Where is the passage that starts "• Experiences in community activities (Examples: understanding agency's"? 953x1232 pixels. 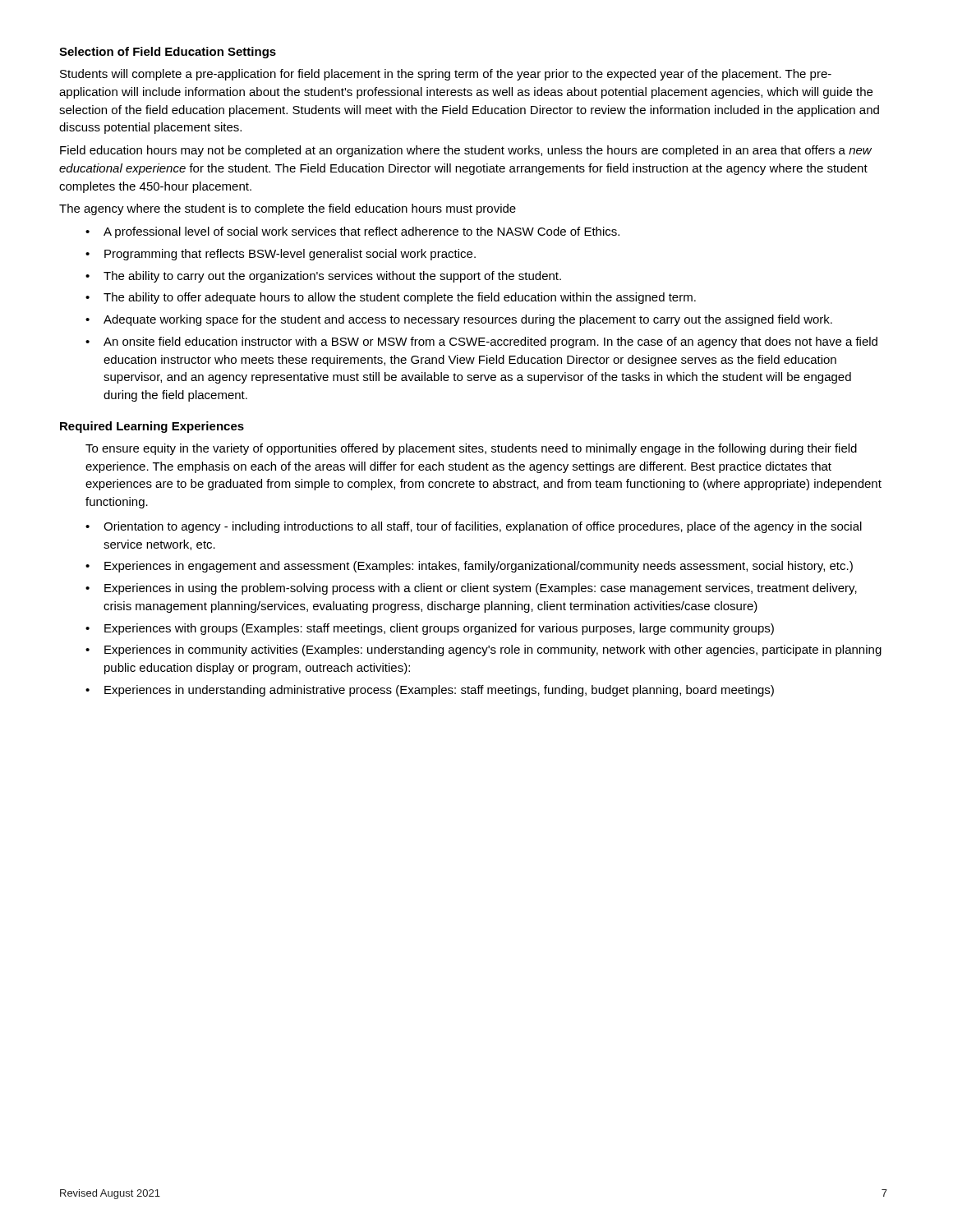486,659
